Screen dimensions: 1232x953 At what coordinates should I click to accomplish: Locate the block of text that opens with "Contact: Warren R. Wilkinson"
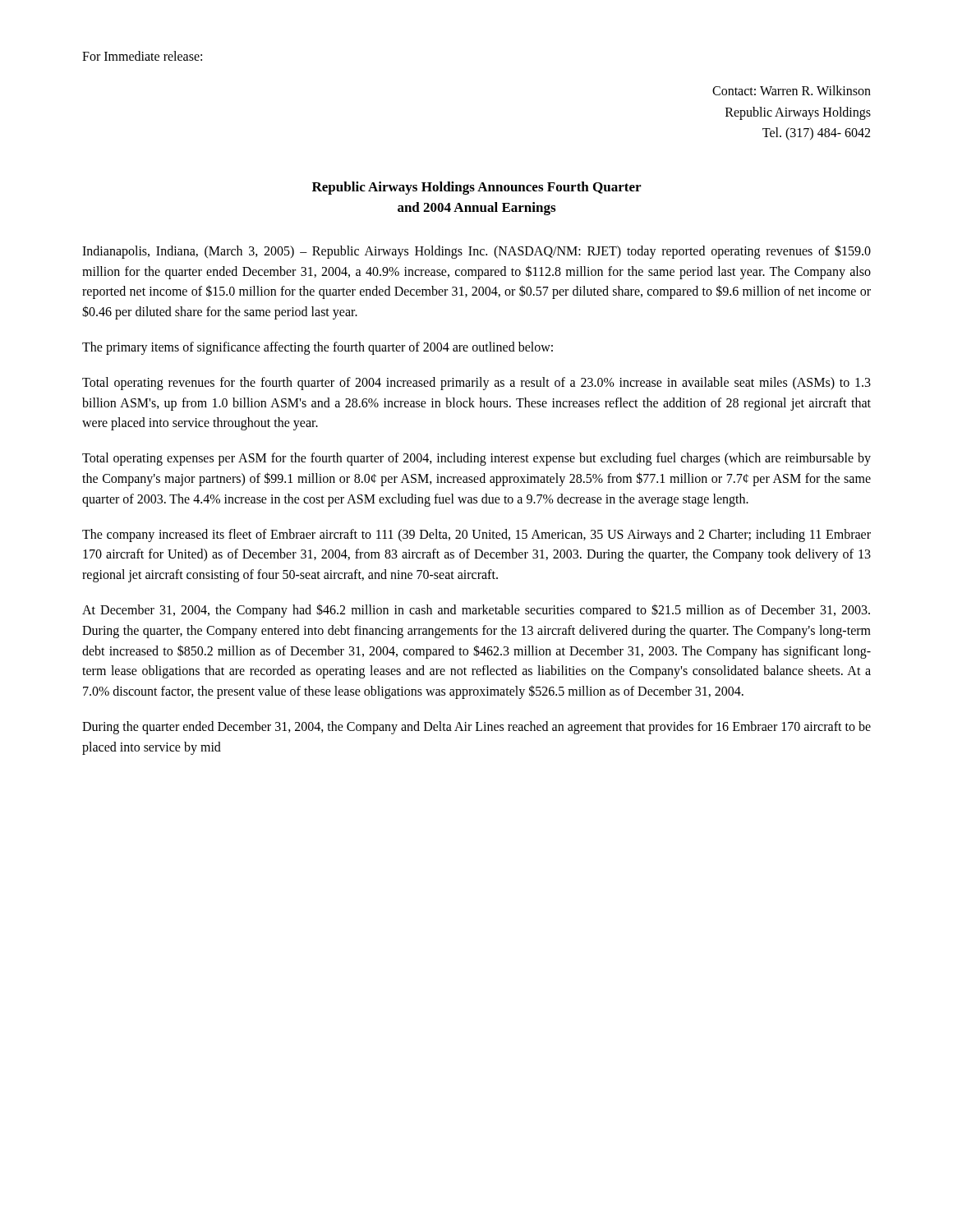(x=792, y=112)
